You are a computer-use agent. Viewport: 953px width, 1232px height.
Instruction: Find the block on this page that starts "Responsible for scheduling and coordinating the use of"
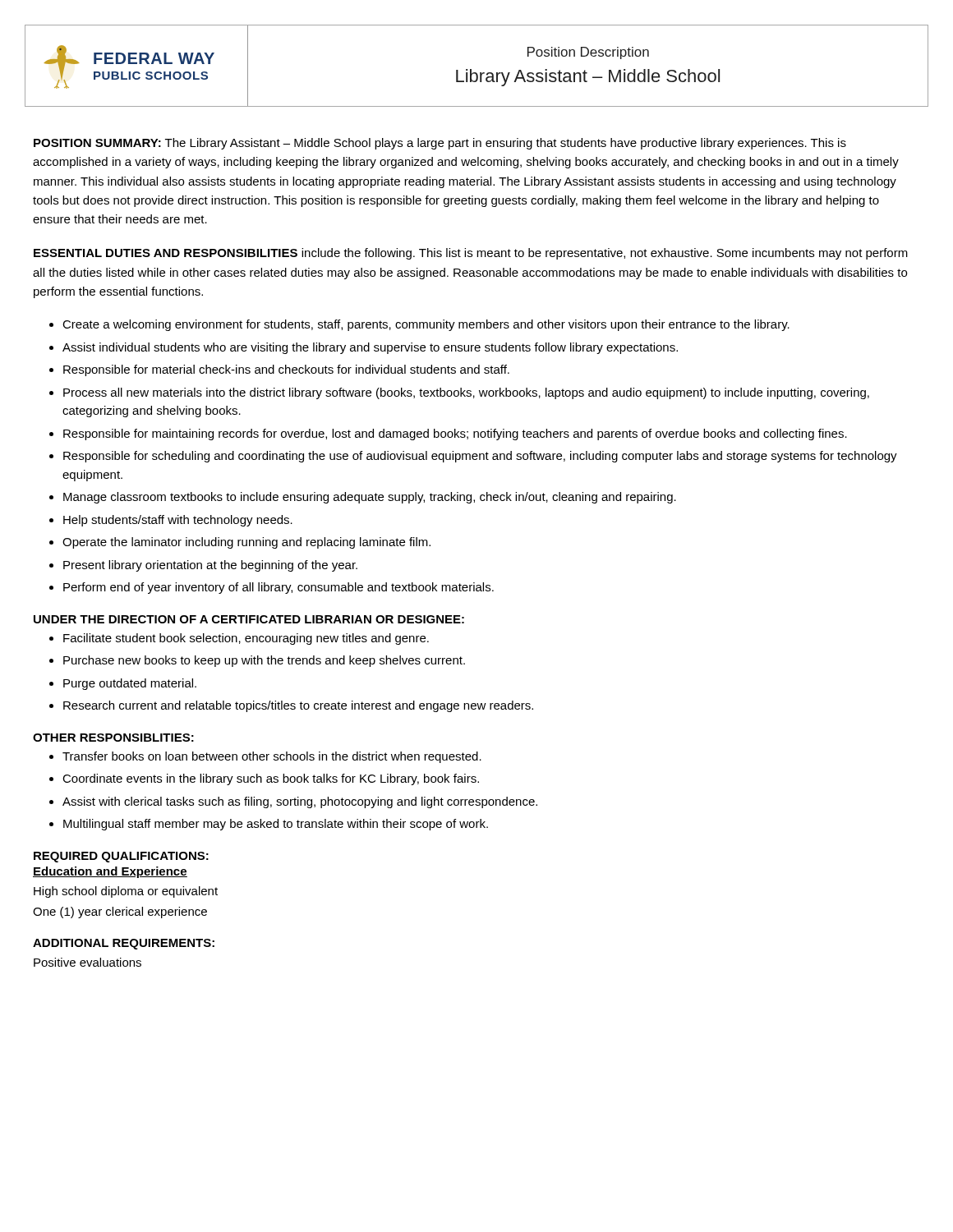(x=480, y=465)
